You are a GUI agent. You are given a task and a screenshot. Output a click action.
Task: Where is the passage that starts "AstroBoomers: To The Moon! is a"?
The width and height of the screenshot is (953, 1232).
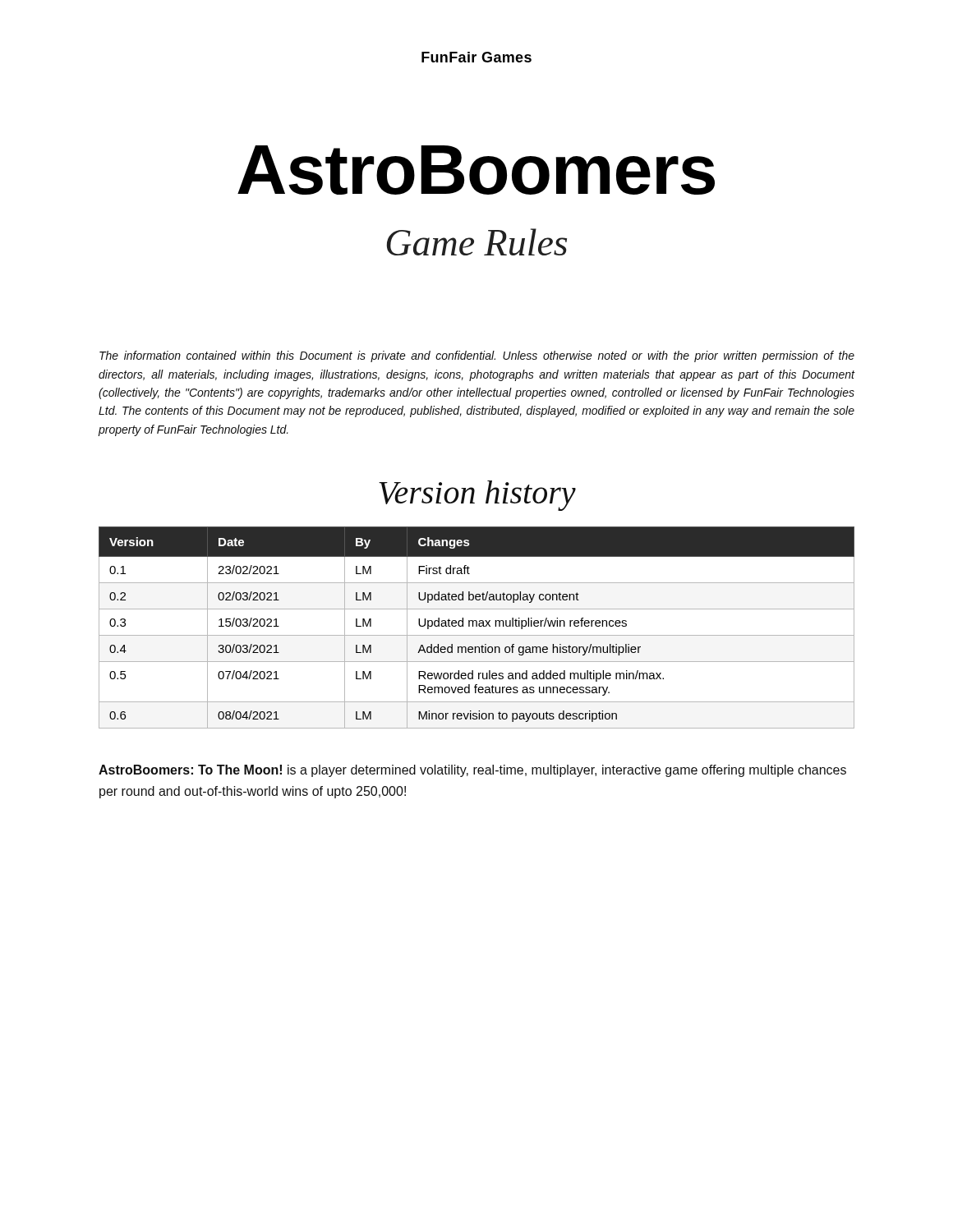(476, 781)
